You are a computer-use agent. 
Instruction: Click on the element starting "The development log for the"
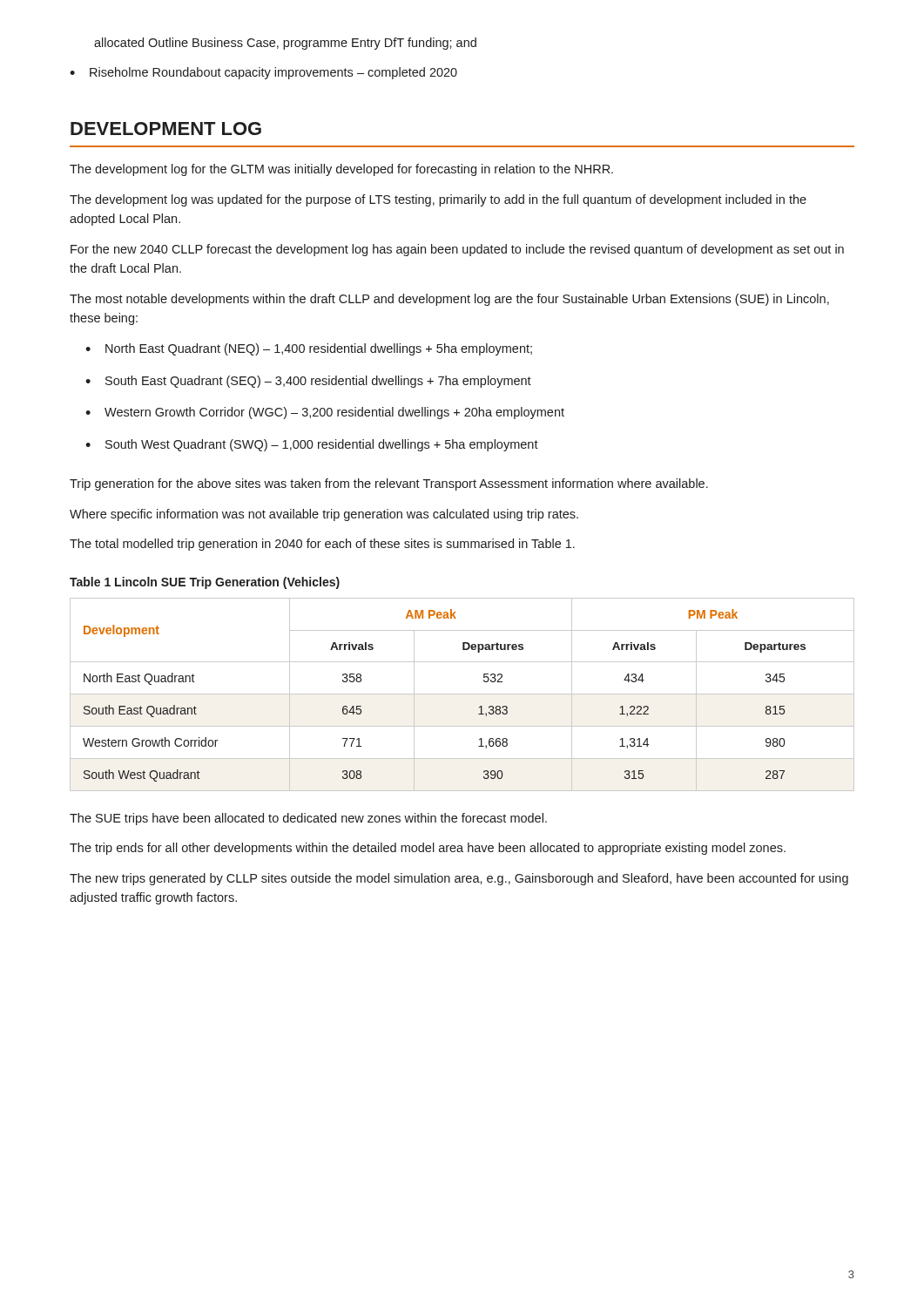[x=342, y=169]
